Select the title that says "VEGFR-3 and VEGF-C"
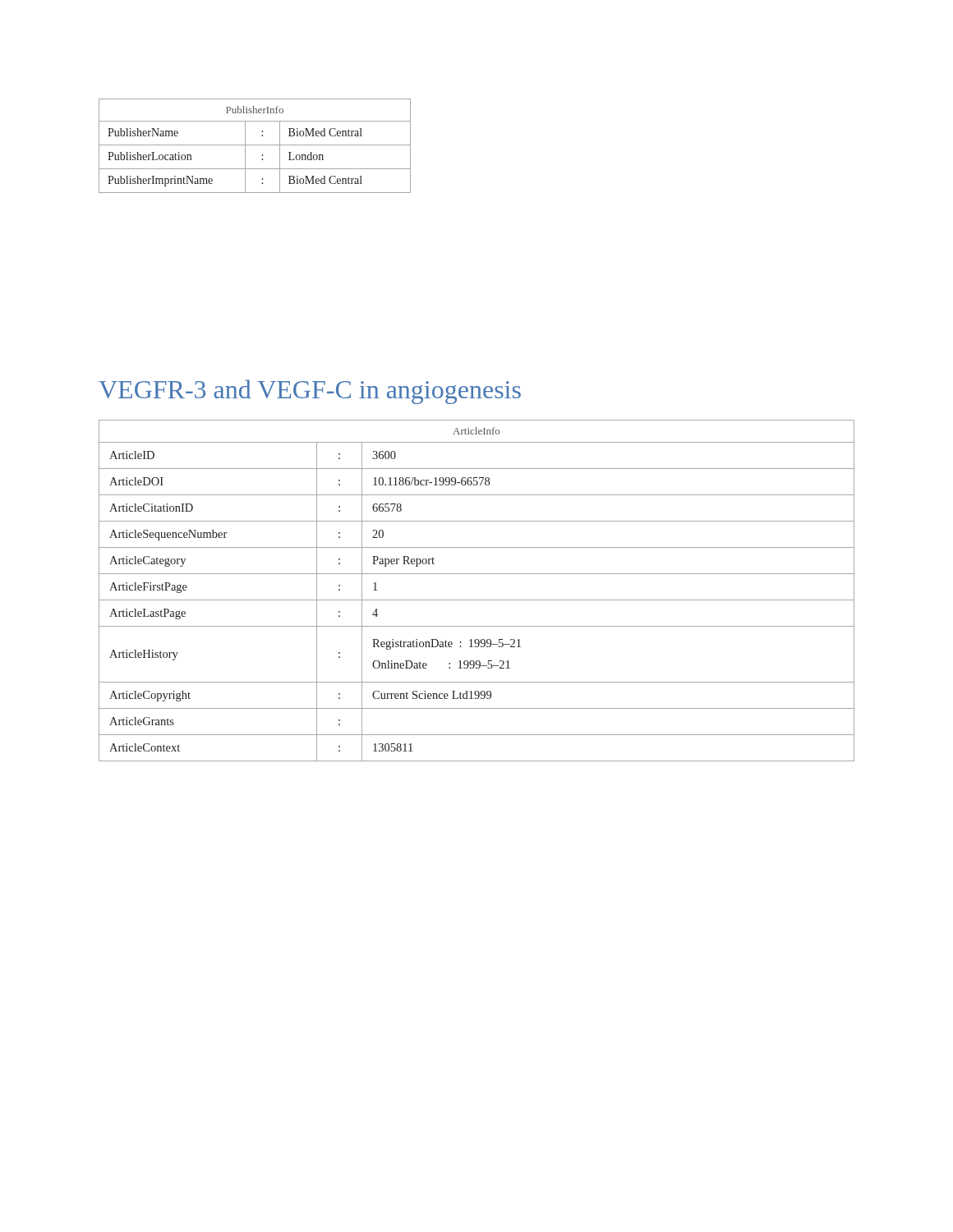This screenshot has width=953, height=1232. pos(310,389)
